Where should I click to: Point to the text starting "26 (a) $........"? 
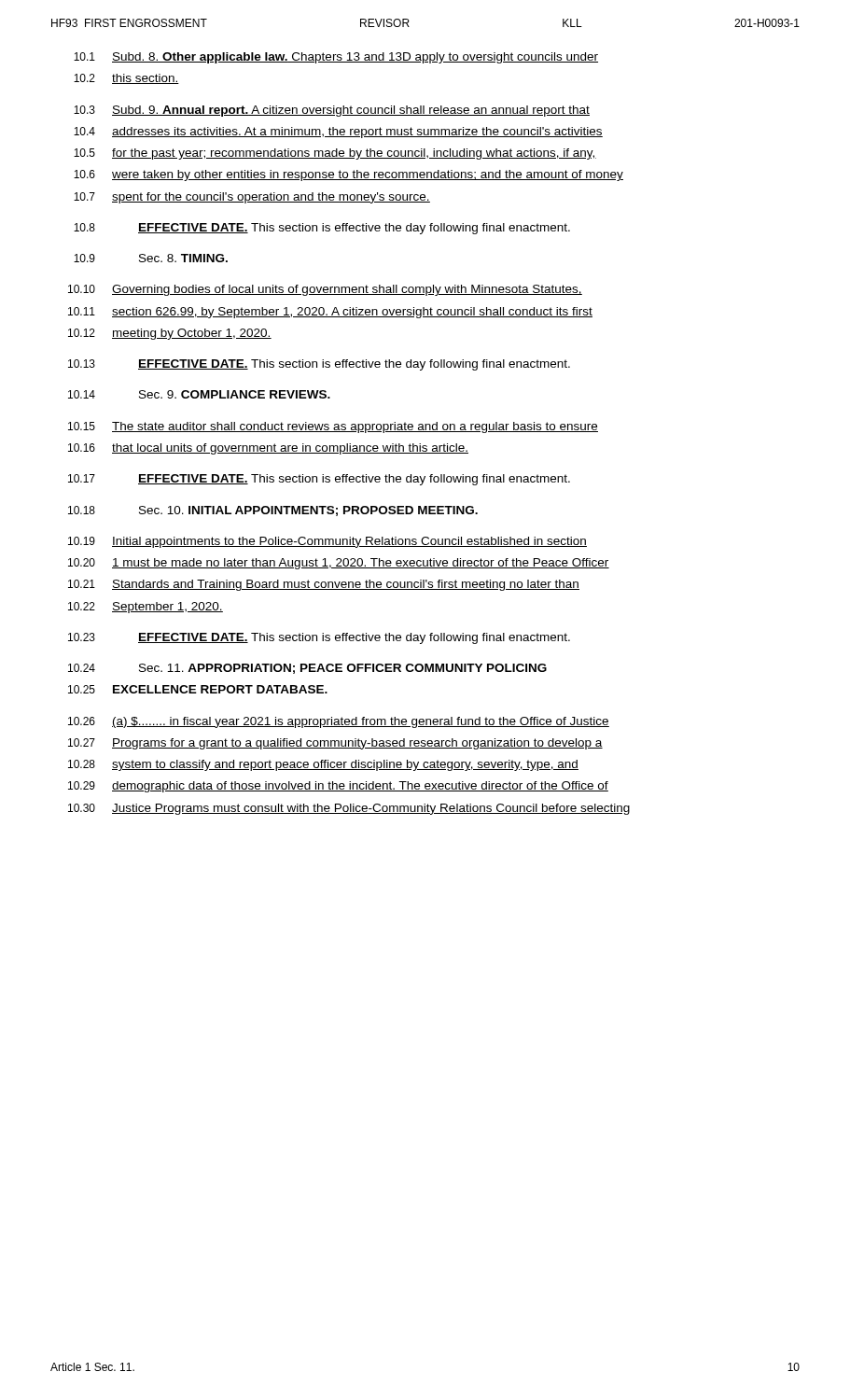(425, 721)
